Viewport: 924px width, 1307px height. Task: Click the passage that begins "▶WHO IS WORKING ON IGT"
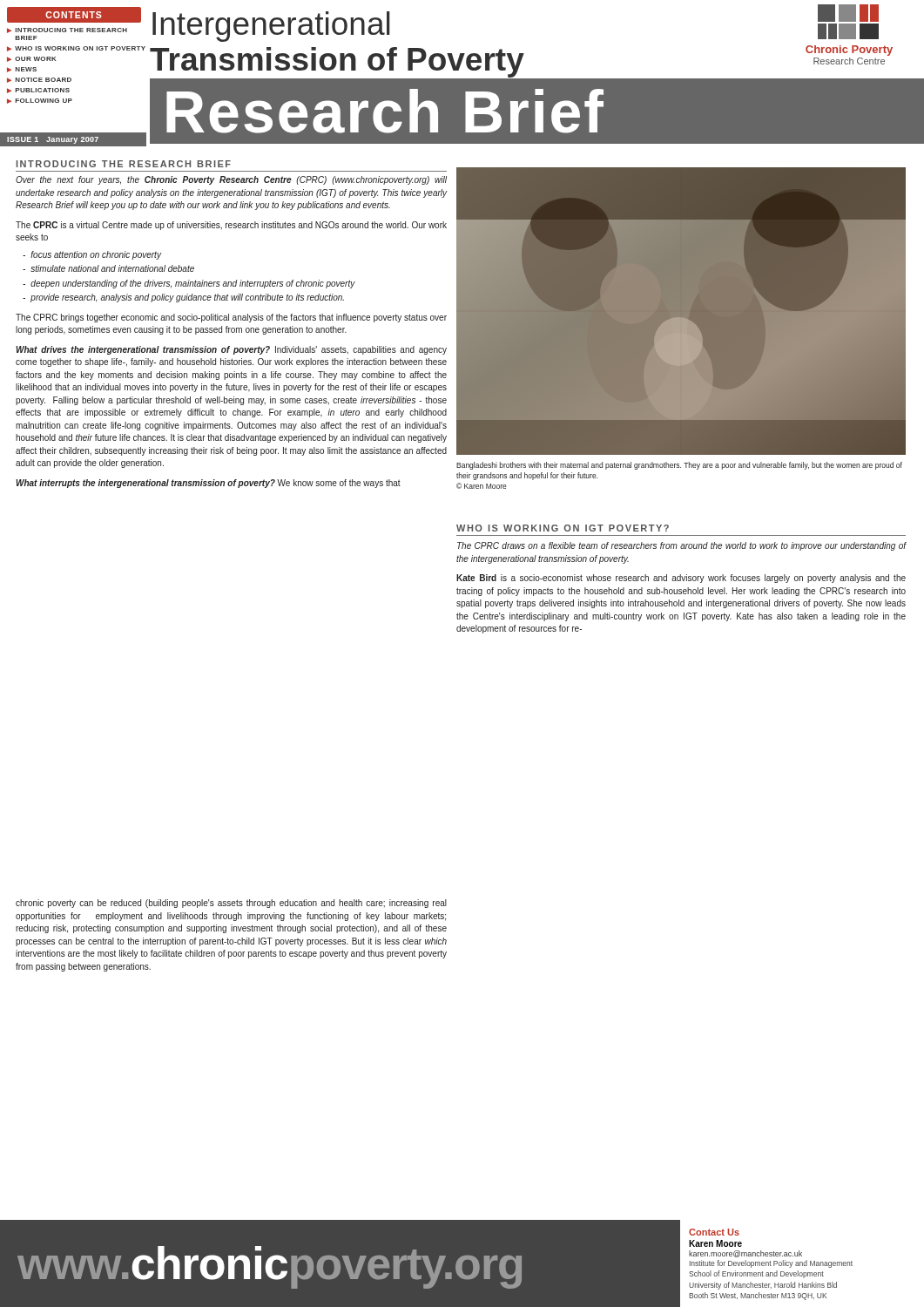click(76, 48)
